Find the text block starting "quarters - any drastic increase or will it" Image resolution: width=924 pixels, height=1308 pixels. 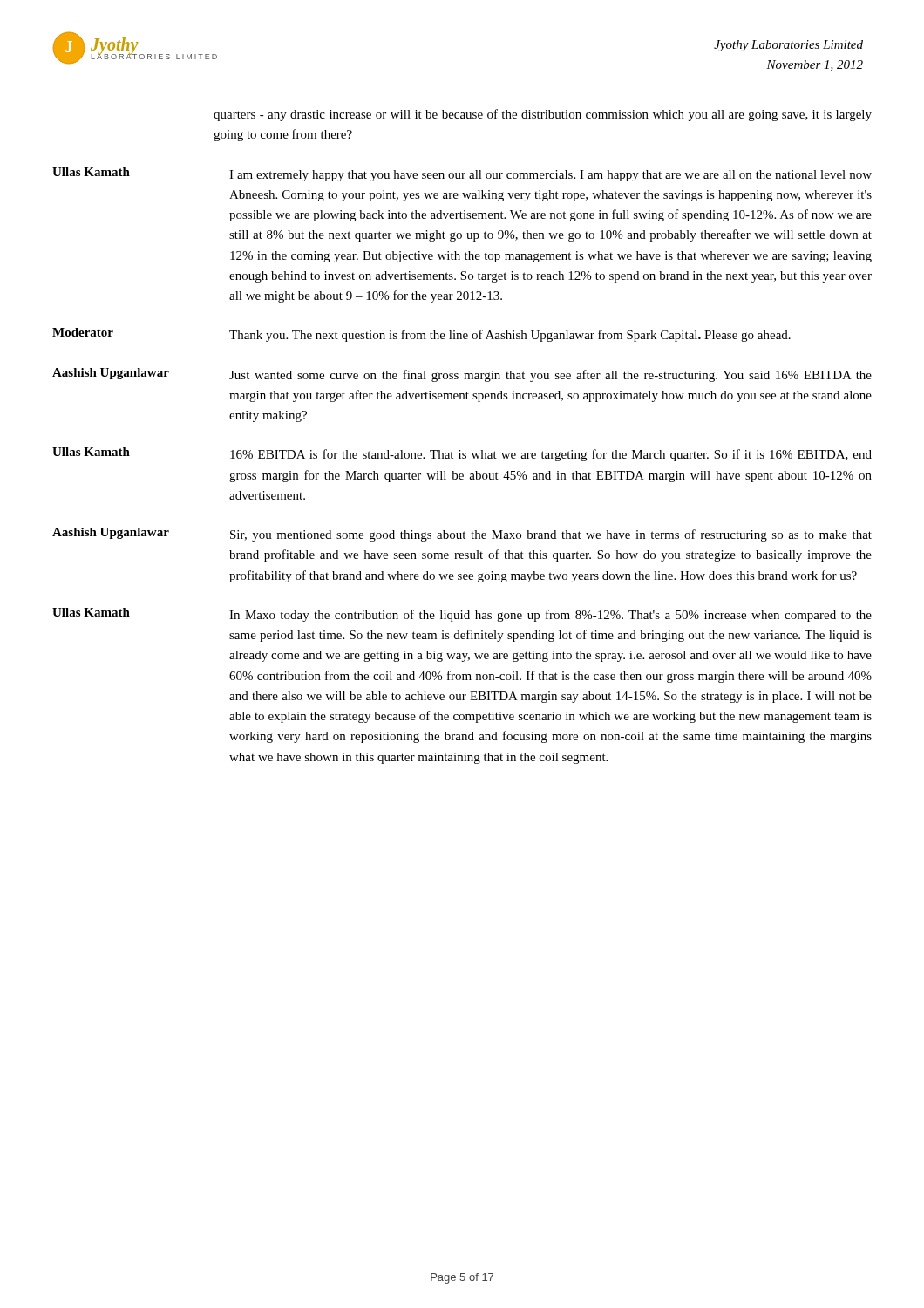point(543,124)
